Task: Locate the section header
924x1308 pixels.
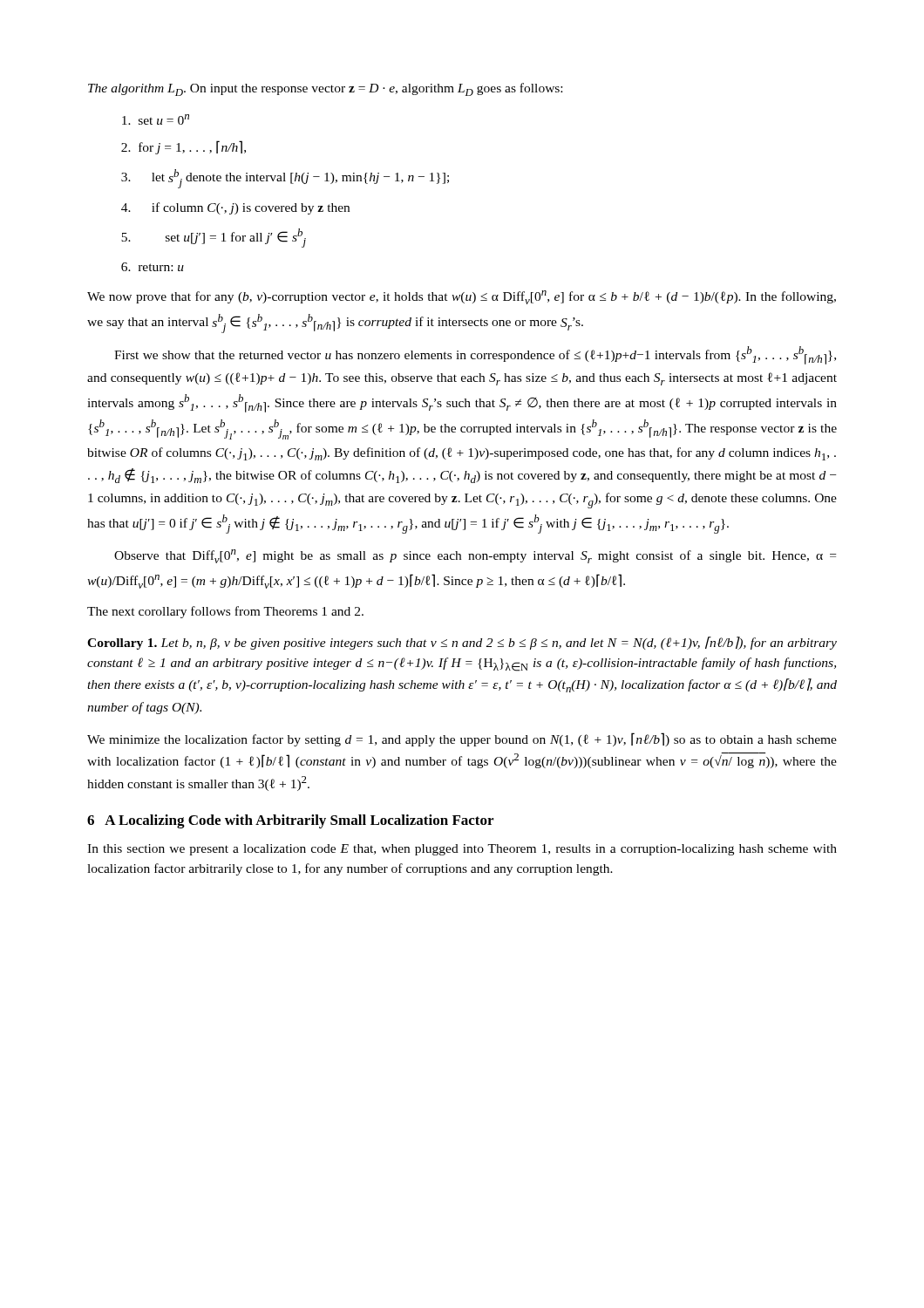Action: tap(462, 821)
